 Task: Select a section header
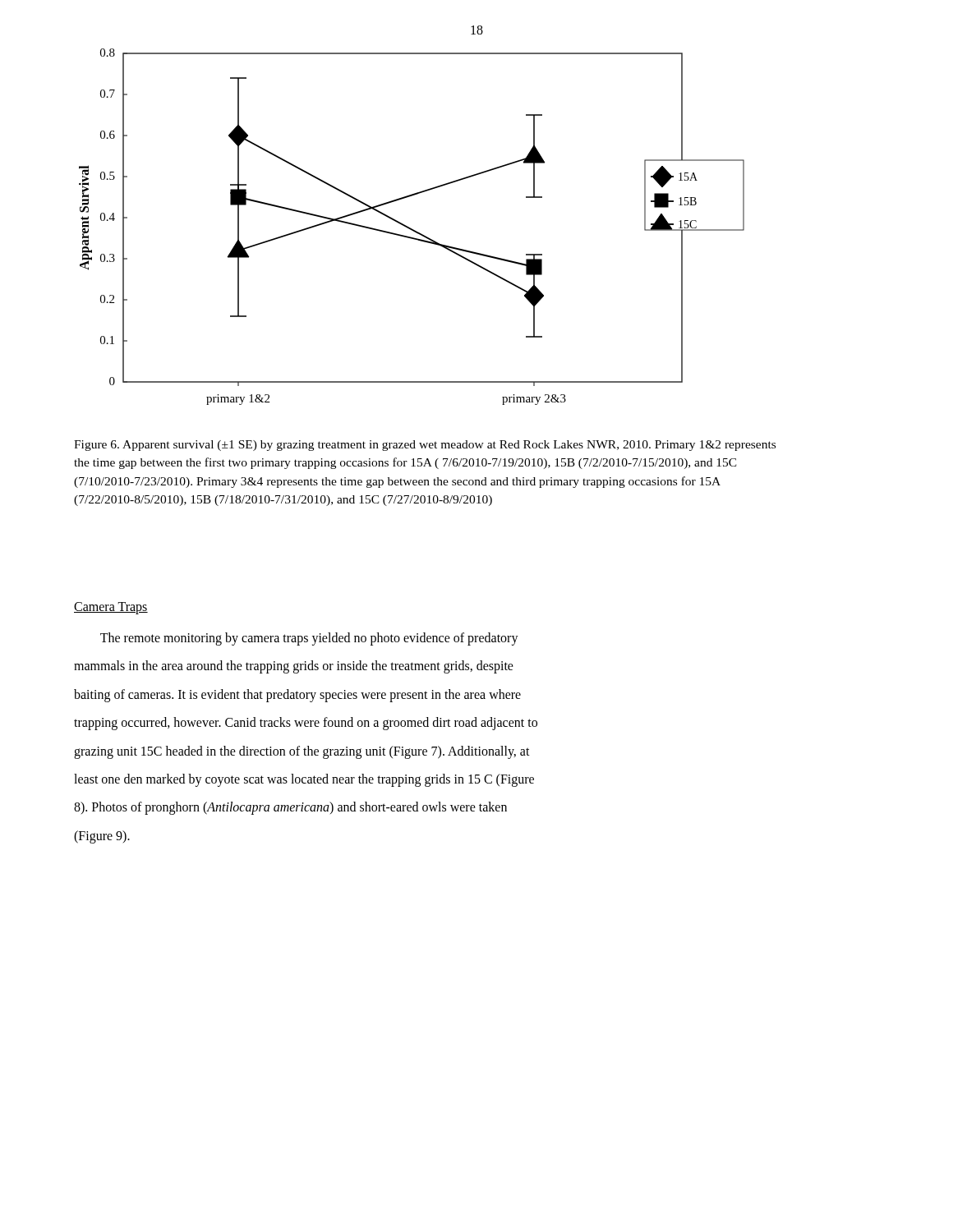(111, 607)
